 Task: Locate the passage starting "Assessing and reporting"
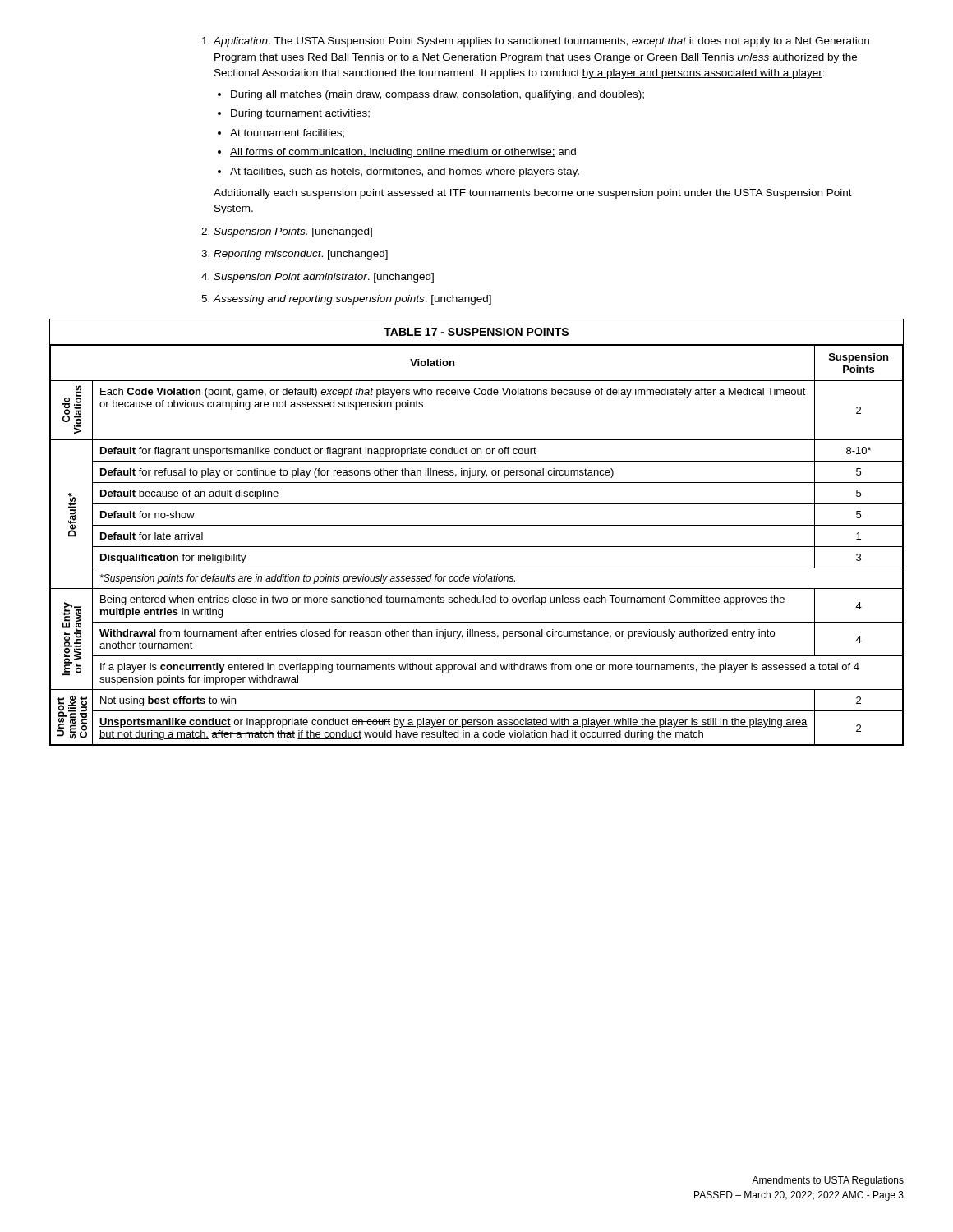click(346, 300)
